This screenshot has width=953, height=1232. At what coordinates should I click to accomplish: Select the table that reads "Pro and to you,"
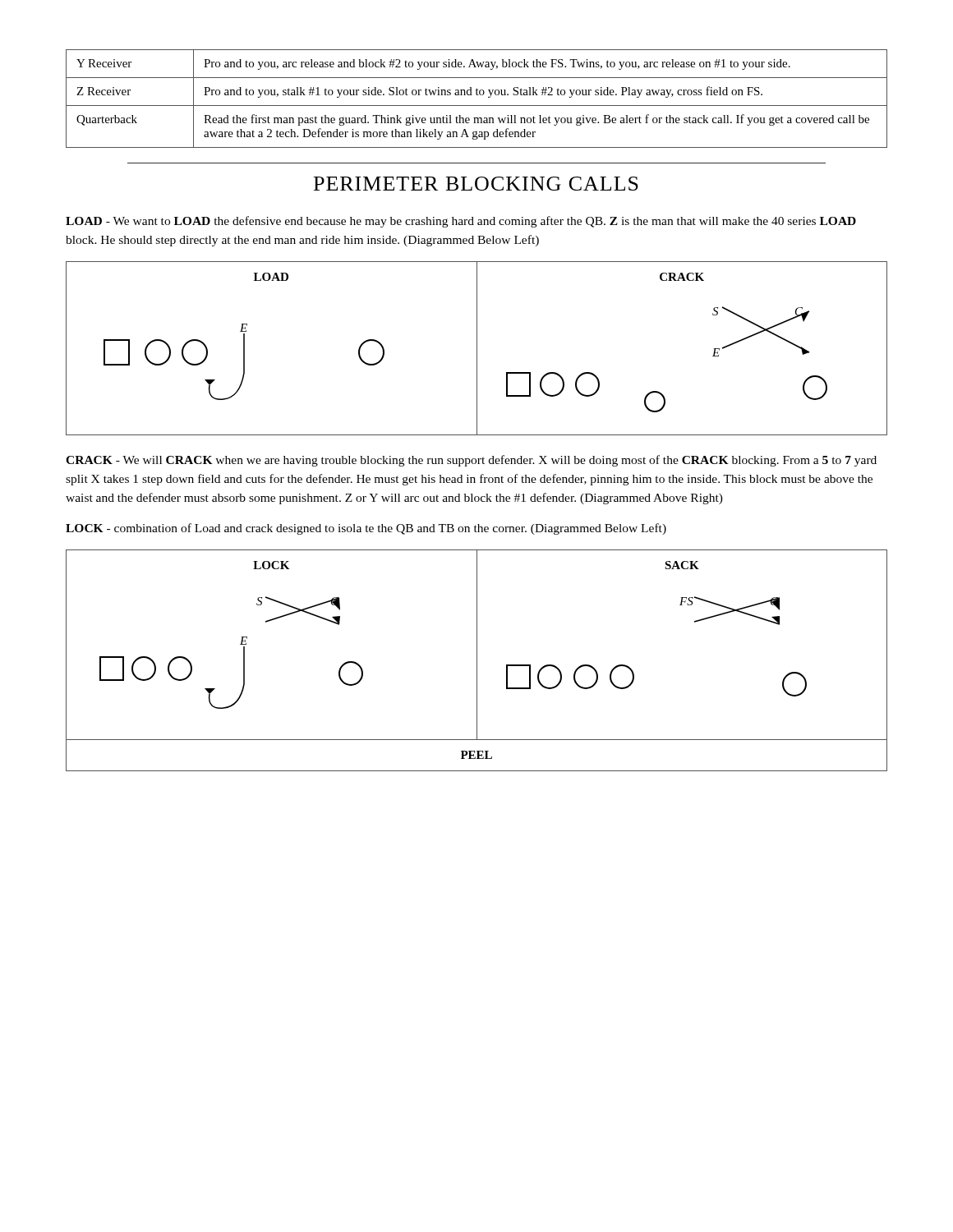[476, 99]
